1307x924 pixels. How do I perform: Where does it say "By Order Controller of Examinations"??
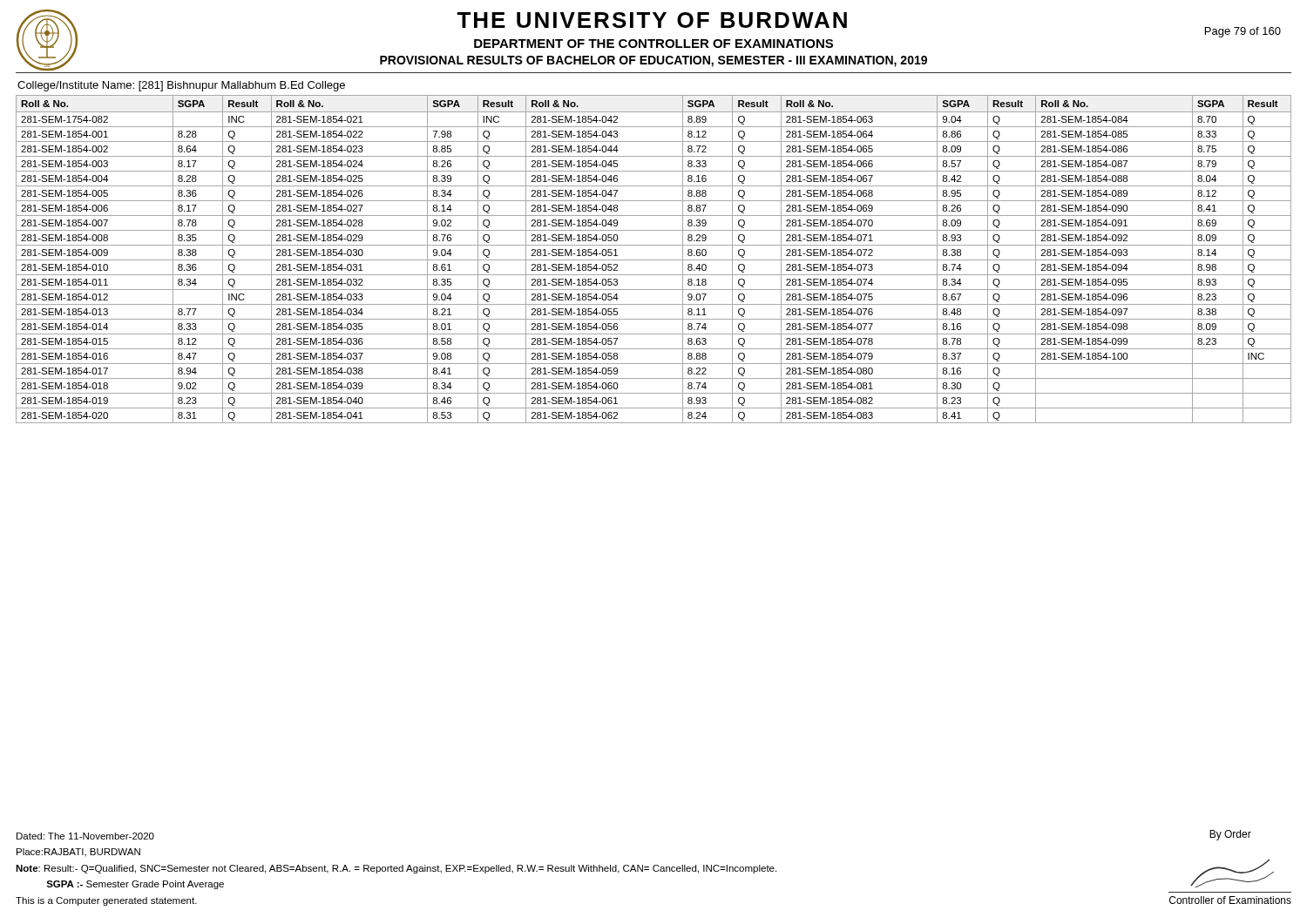tap(1230, 867)
